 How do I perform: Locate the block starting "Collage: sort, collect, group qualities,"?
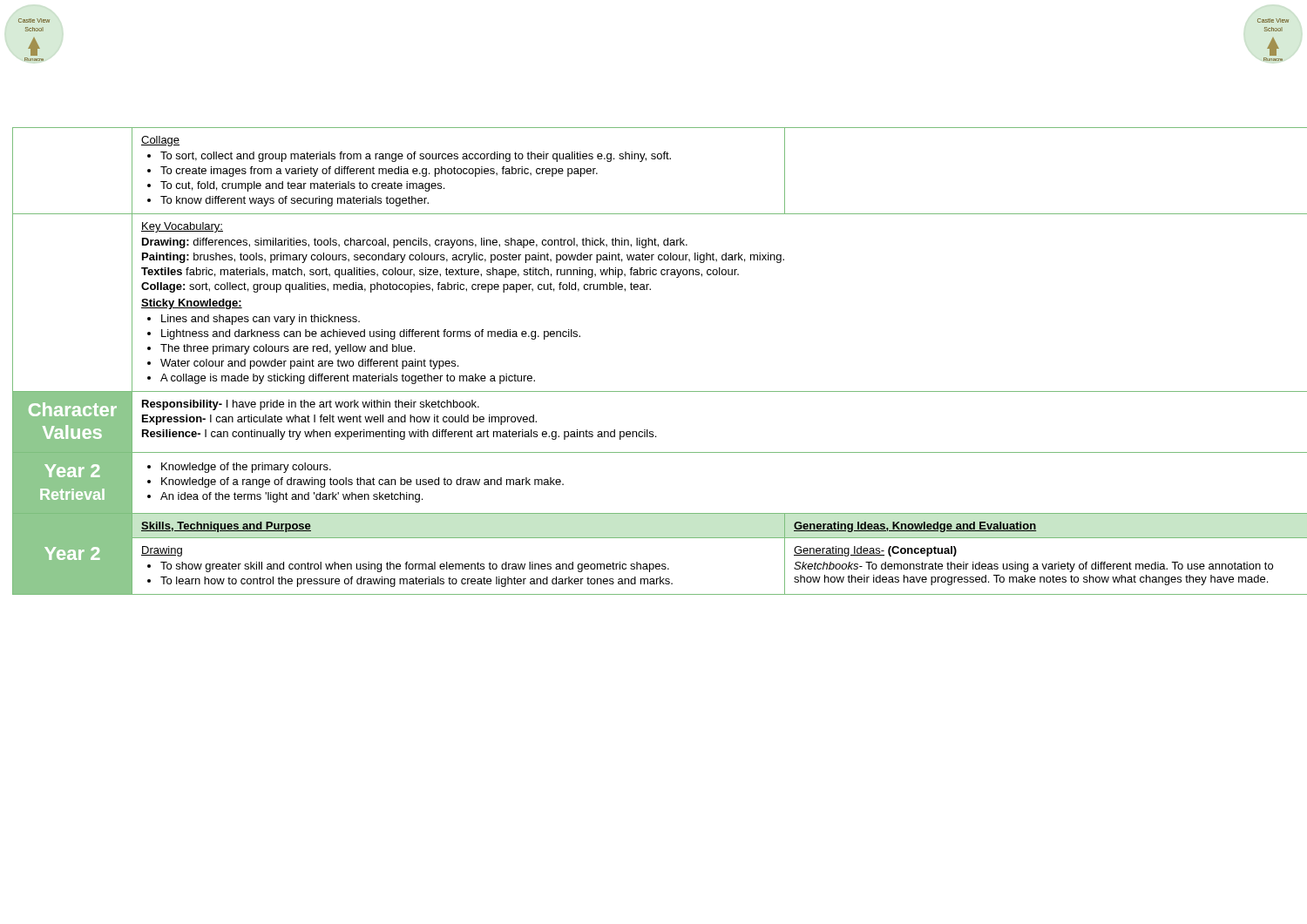point(396,286)
